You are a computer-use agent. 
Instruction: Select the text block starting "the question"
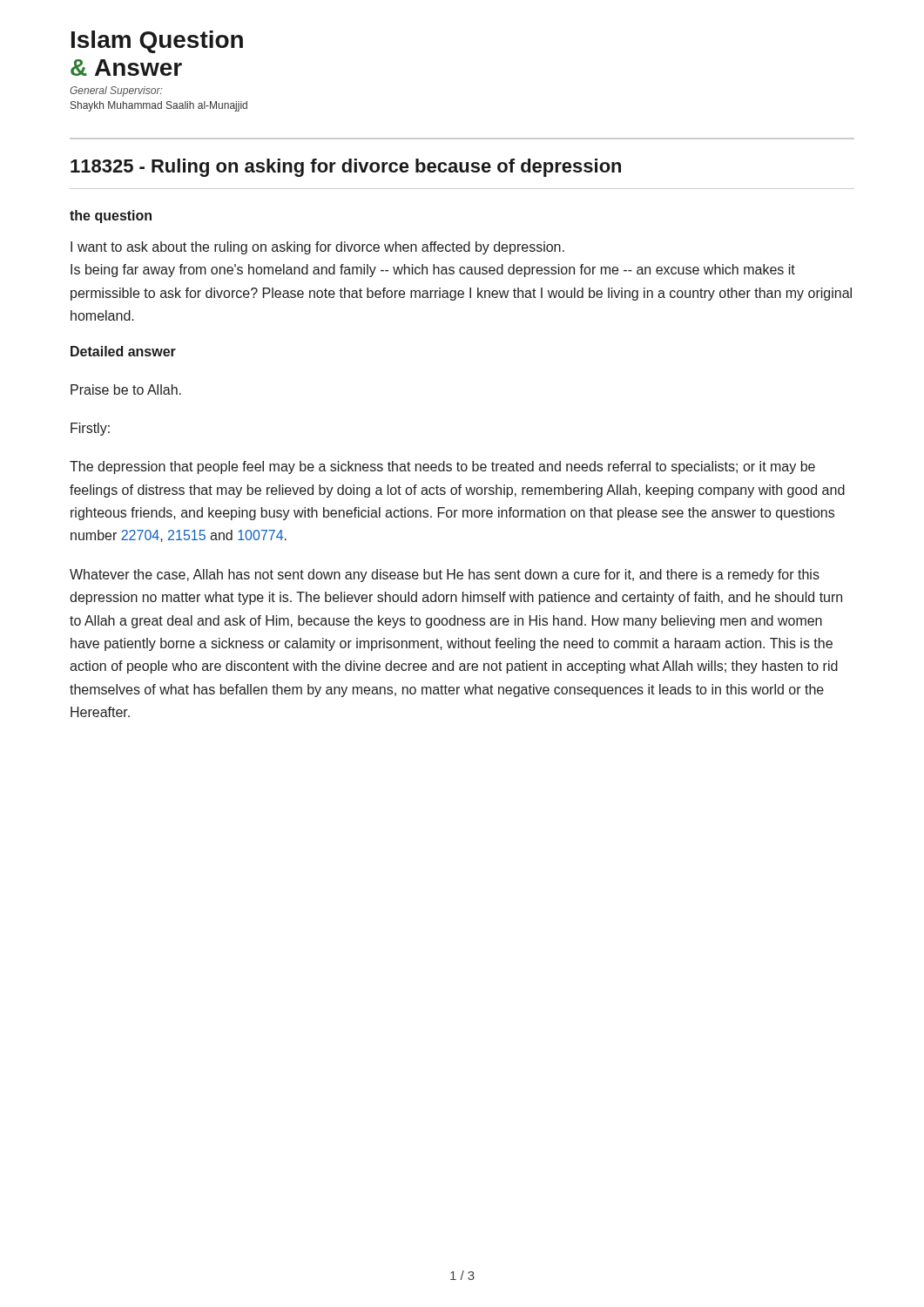pos(111,216)
